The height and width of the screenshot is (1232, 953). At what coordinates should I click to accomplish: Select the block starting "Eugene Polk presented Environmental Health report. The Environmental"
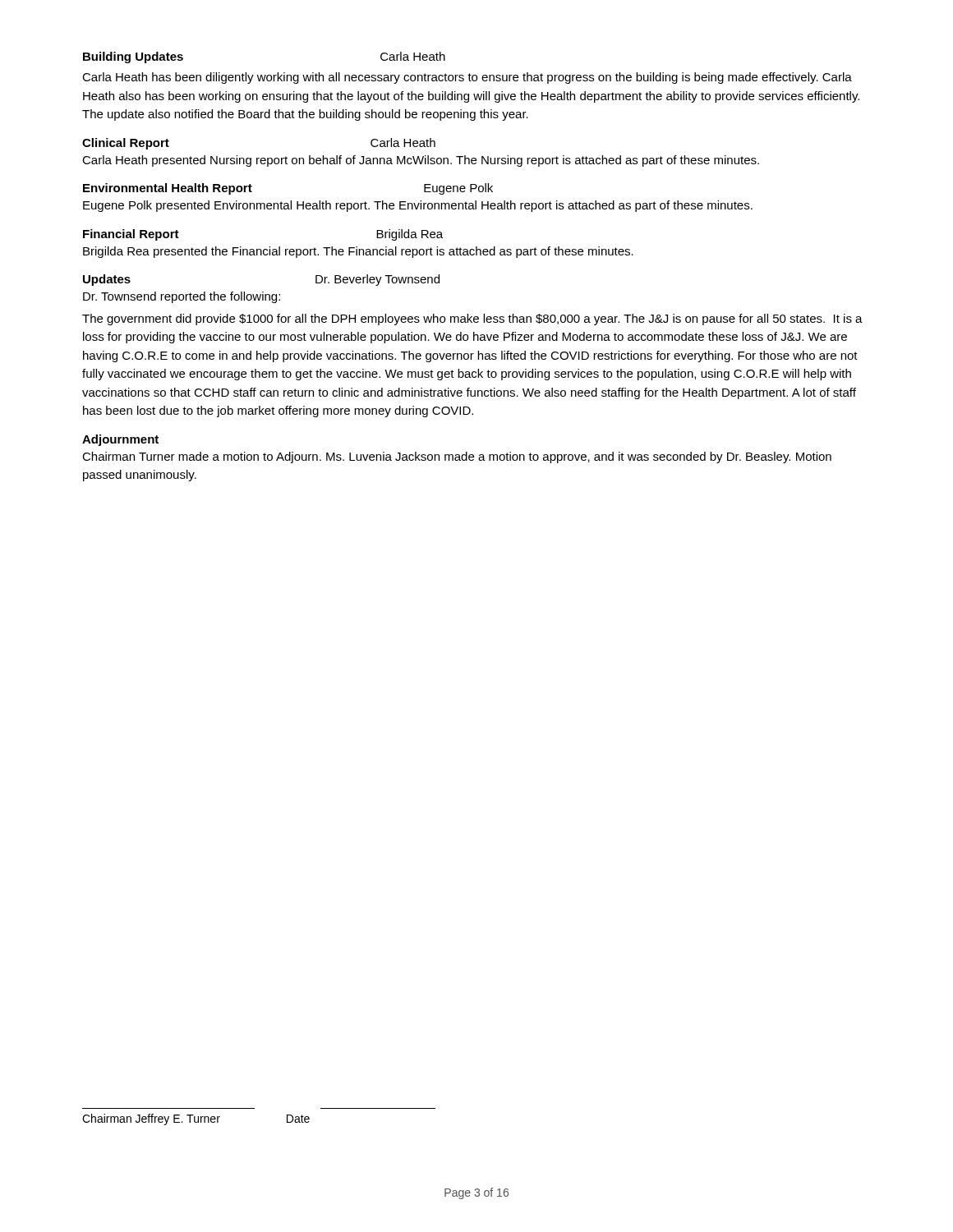point(476,205)
